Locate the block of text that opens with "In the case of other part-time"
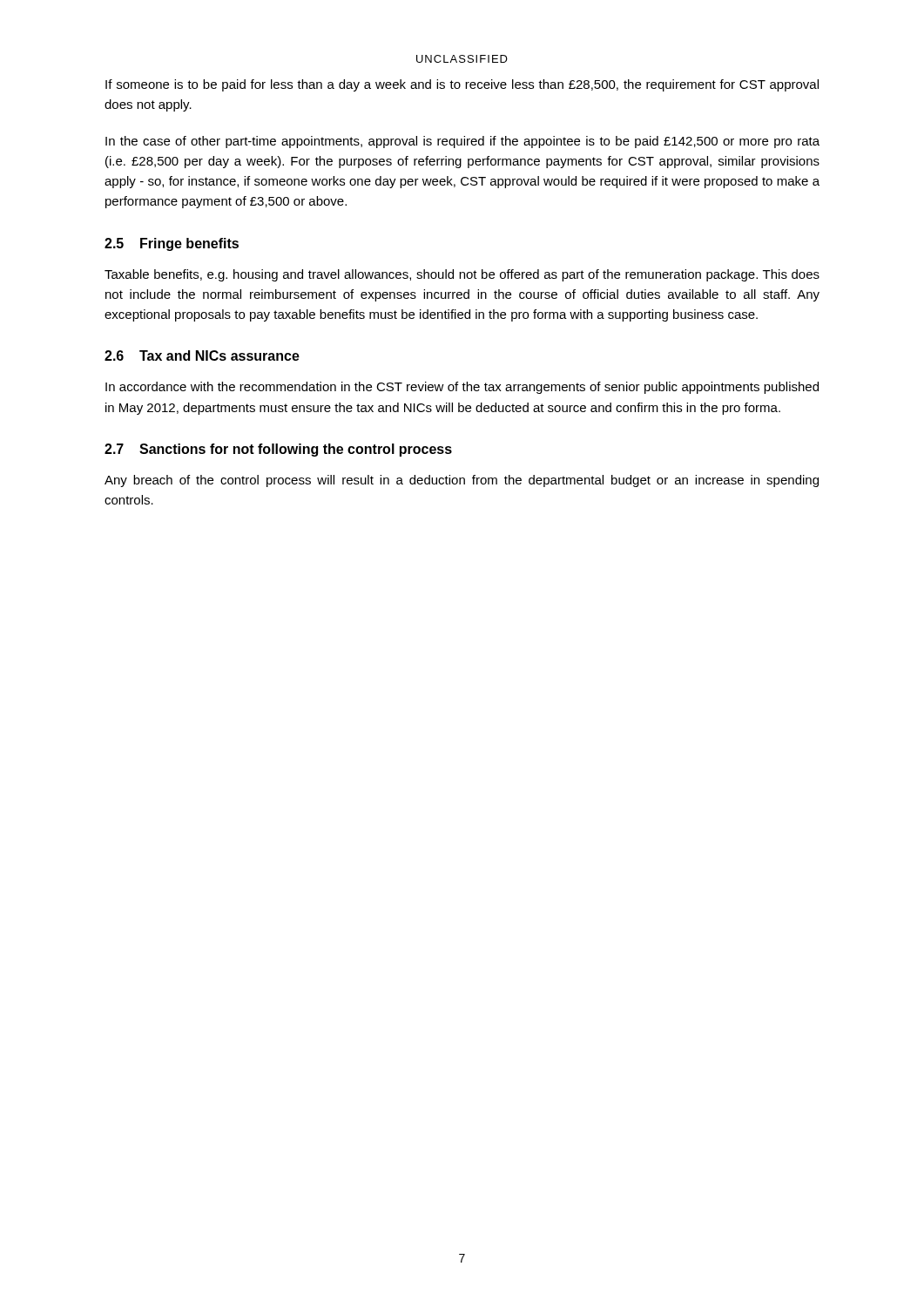 click(x=462, y=171)
